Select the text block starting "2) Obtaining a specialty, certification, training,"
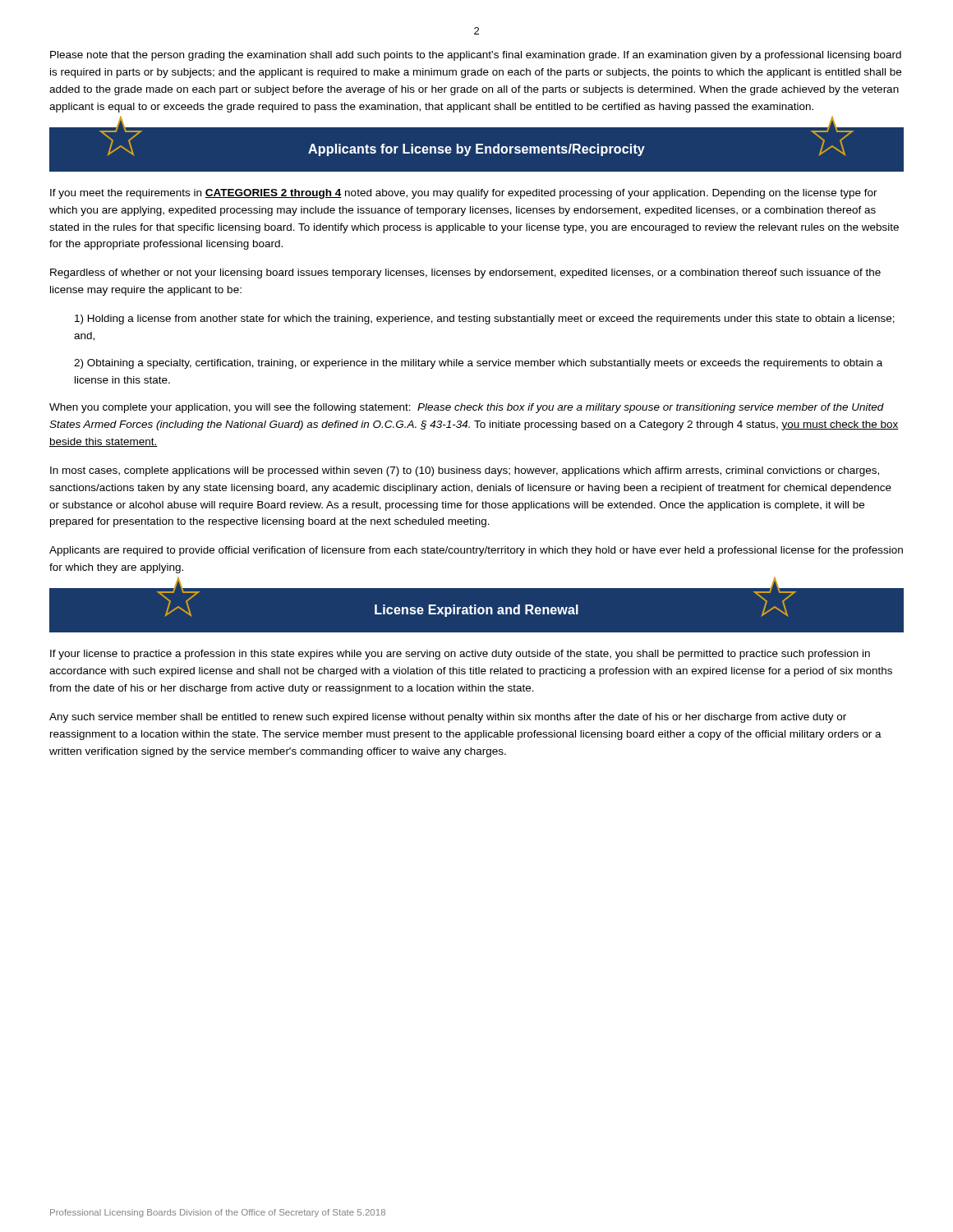Screen dimensions: 1232x953 tap(478, 371)
